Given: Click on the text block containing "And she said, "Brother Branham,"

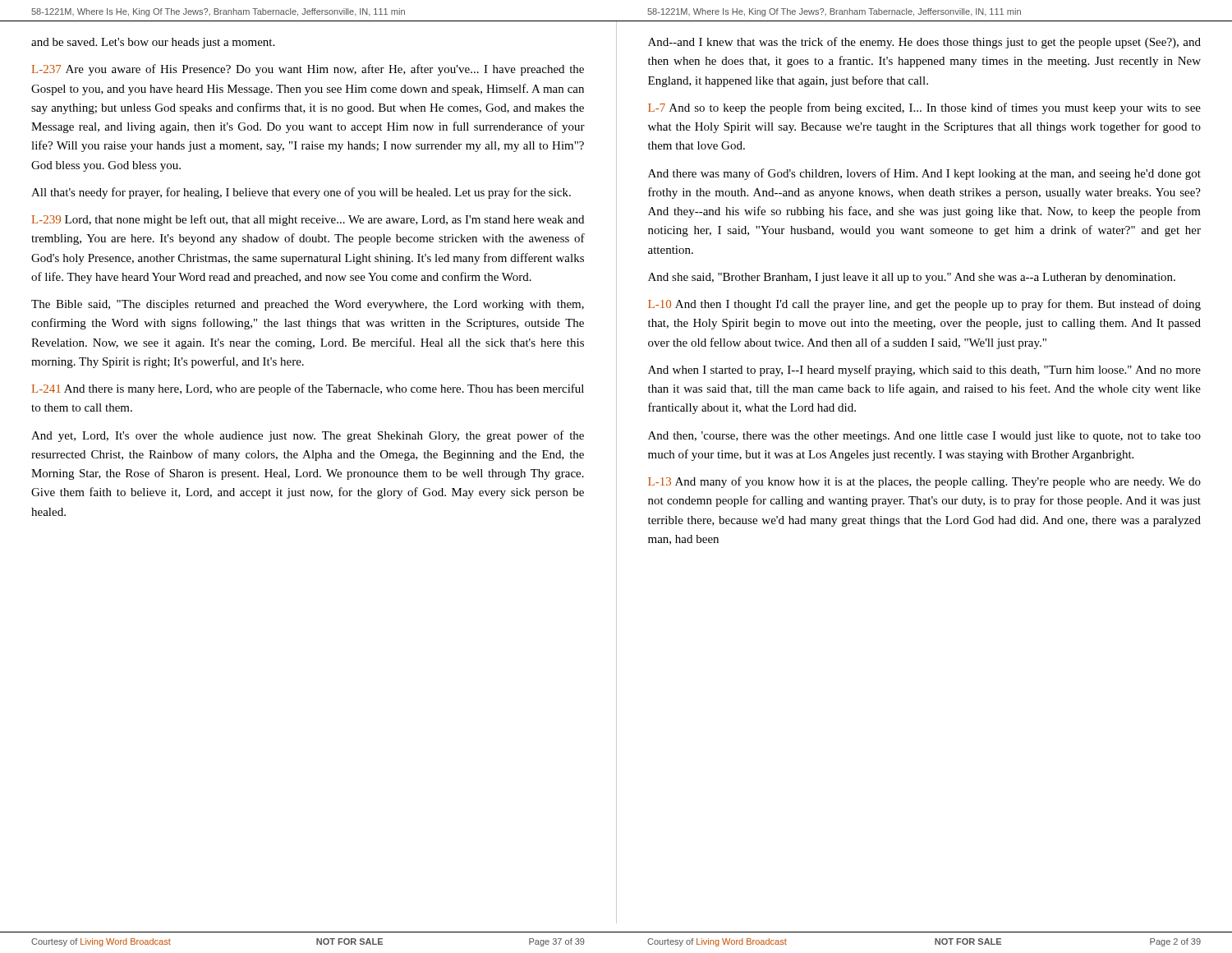Looking at the screenshot, I should [924, 277].
